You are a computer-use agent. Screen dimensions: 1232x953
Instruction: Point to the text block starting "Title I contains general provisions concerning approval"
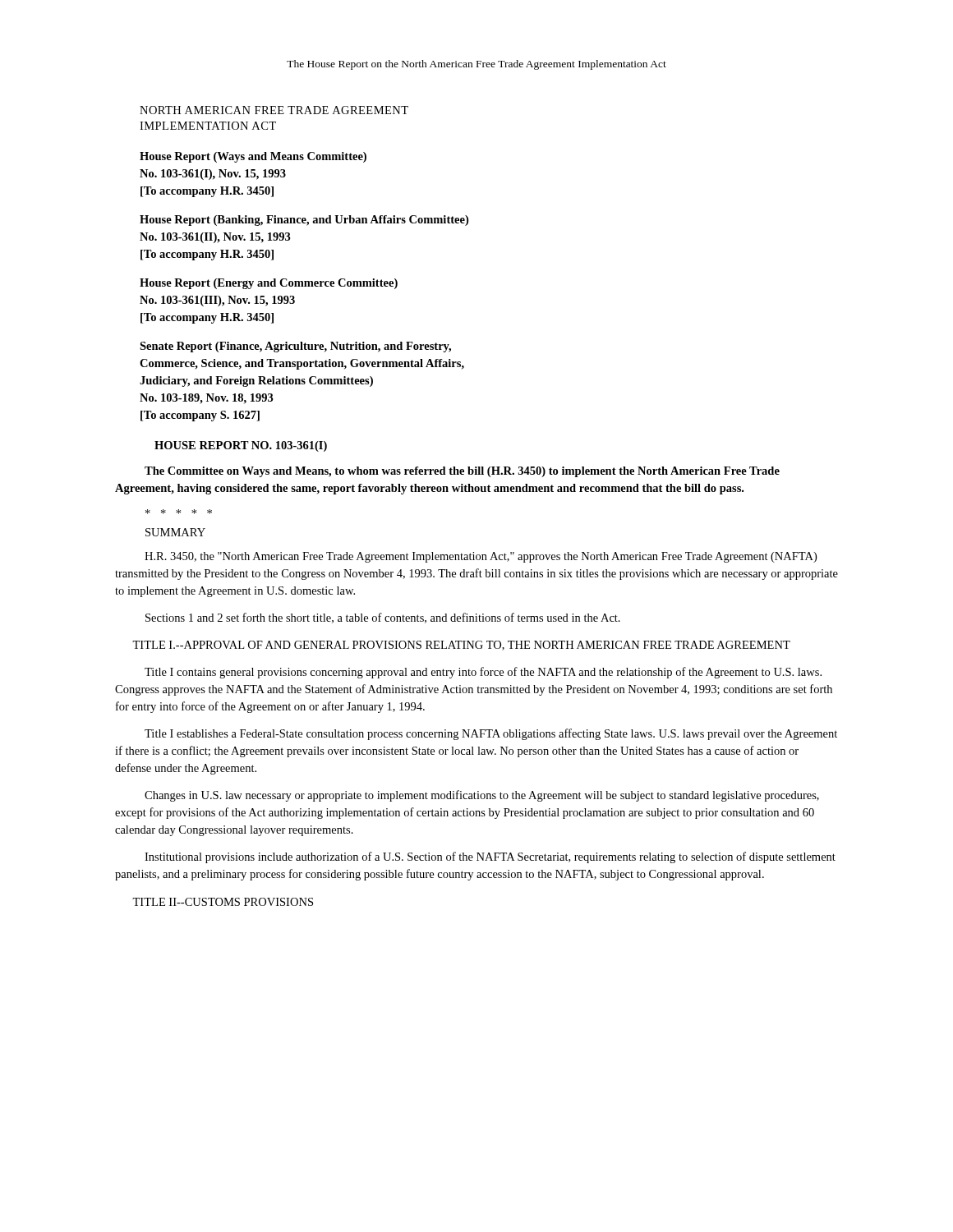[x=476, y=690]
